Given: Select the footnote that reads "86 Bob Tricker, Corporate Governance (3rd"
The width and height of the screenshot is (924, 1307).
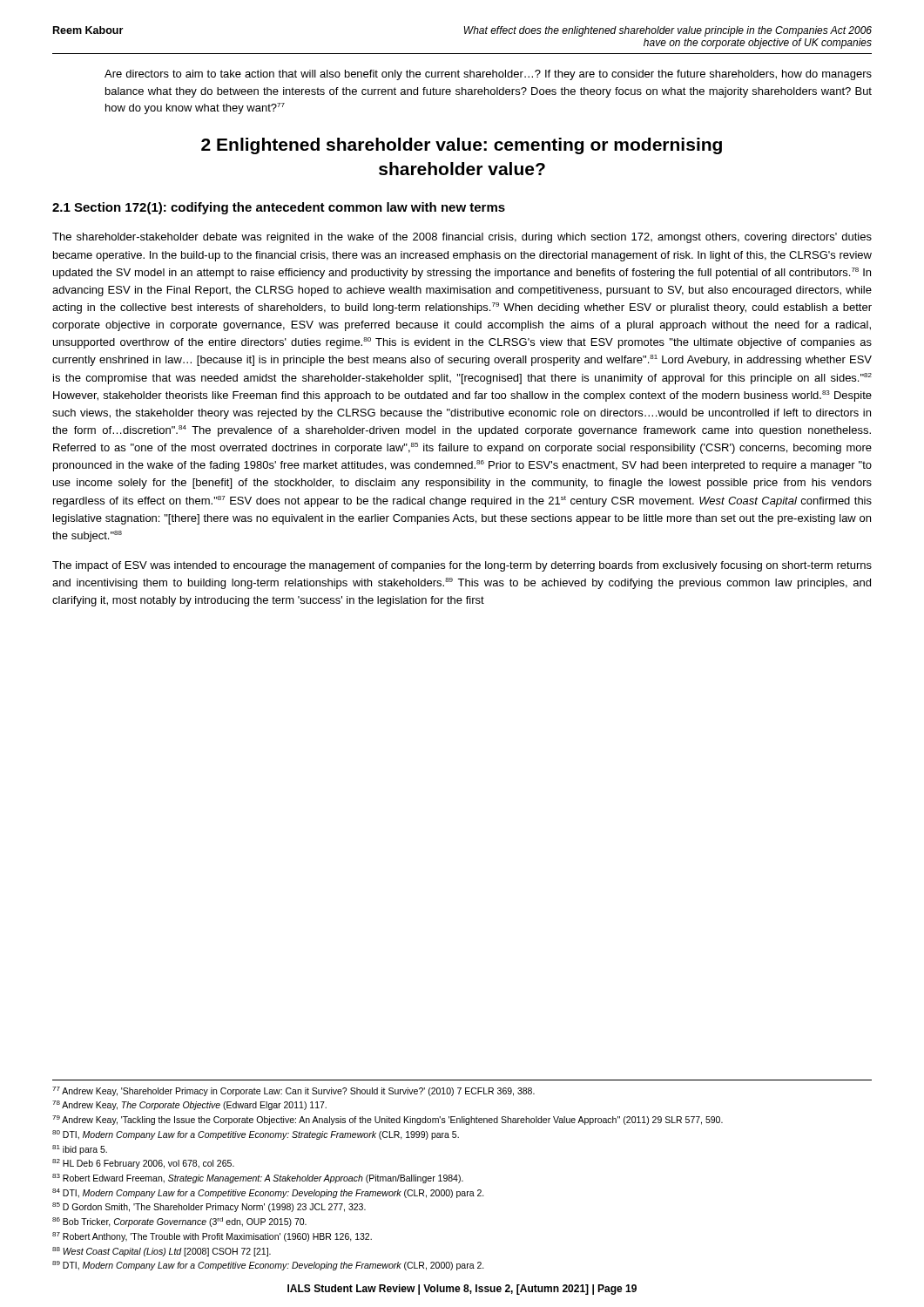Looking at the screenshot, I should (x=180, y=1221).
